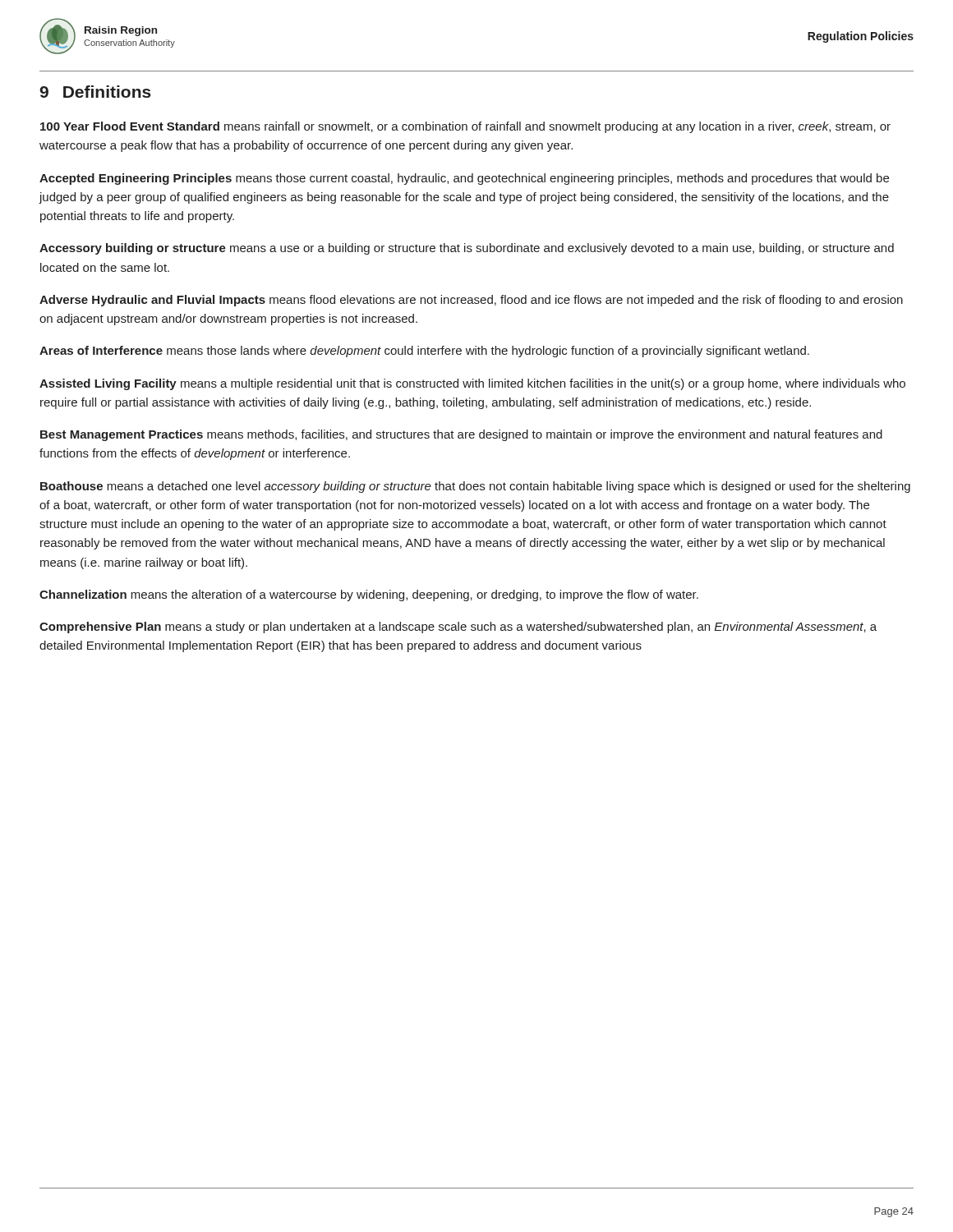
Task: Point to the text block starting "Channelization means the alteration of"
Action: (x=476, y=594)
